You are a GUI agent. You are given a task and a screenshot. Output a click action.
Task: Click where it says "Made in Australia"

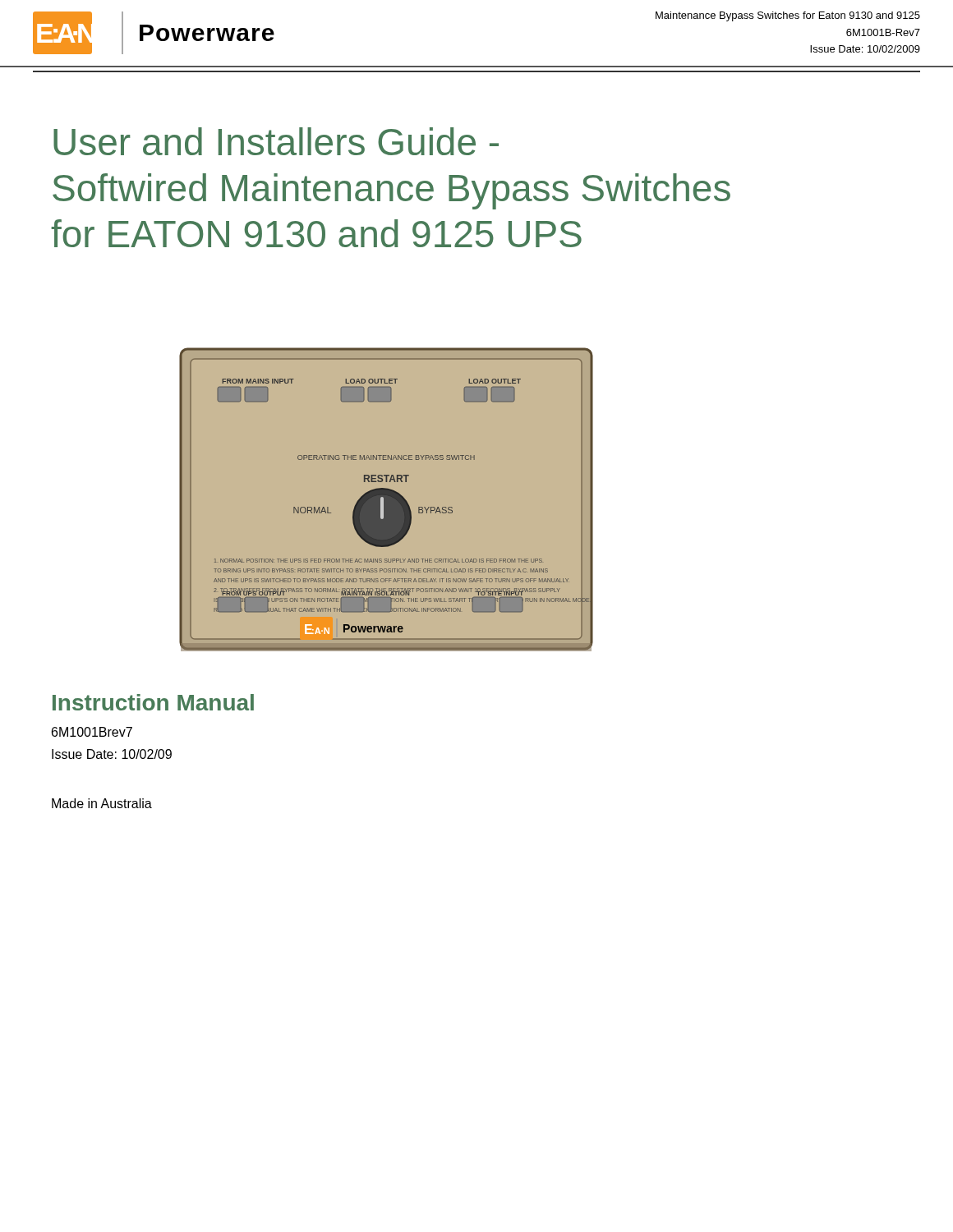click(x=101, y=804)
